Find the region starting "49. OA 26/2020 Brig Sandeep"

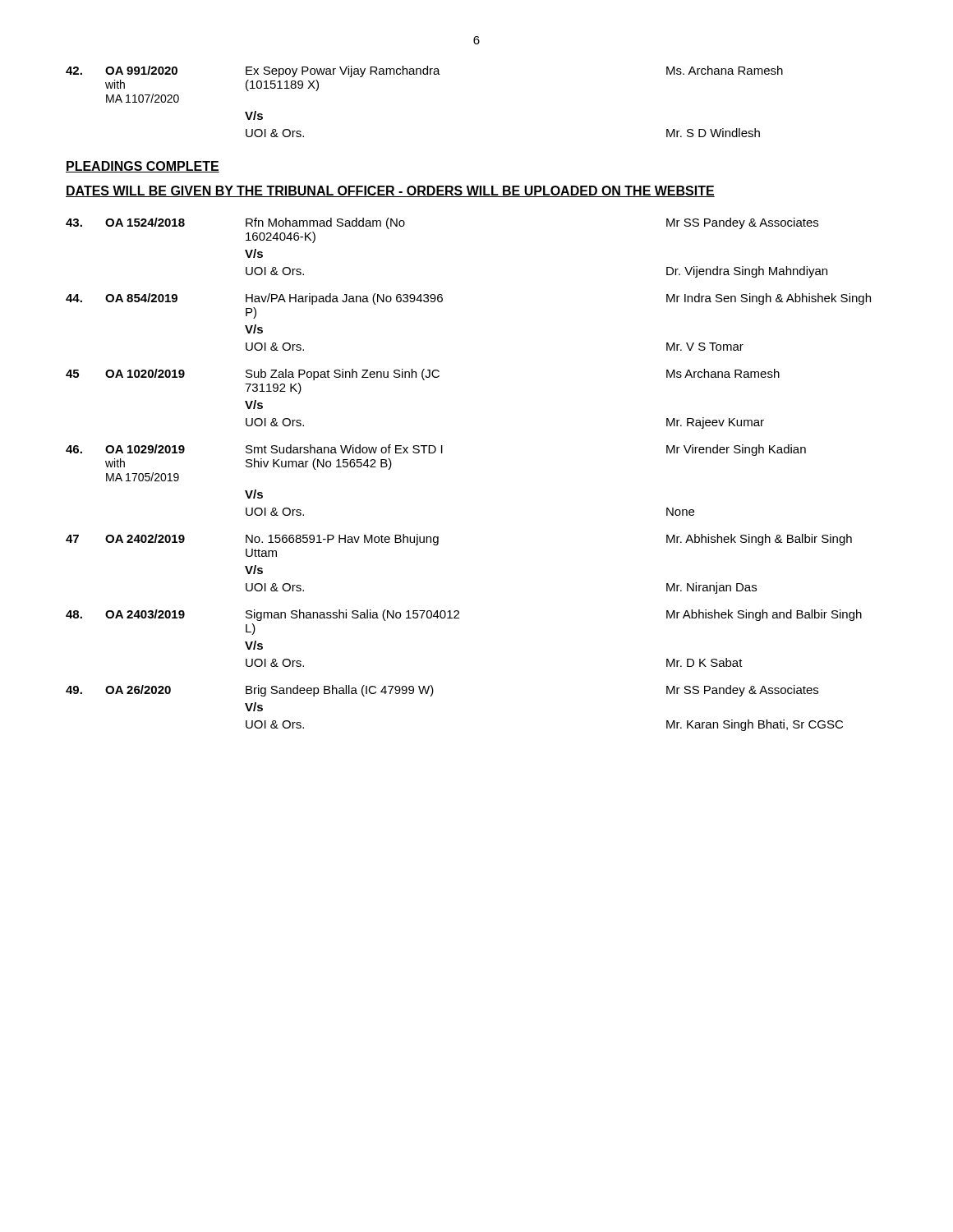(142, 690)
